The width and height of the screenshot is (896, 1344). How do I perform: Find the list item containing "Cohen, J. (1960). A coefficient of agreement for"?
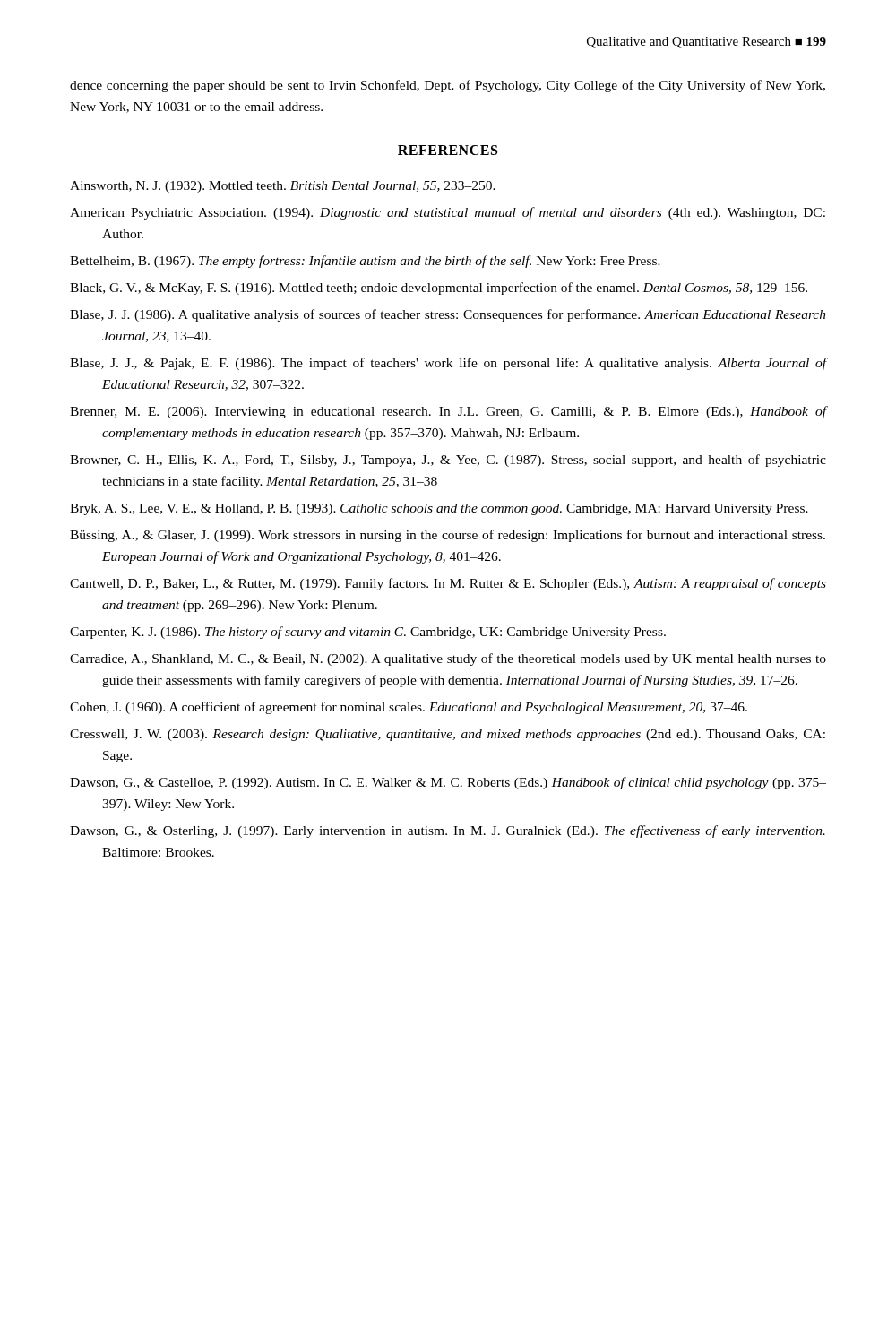coord(409,707)
